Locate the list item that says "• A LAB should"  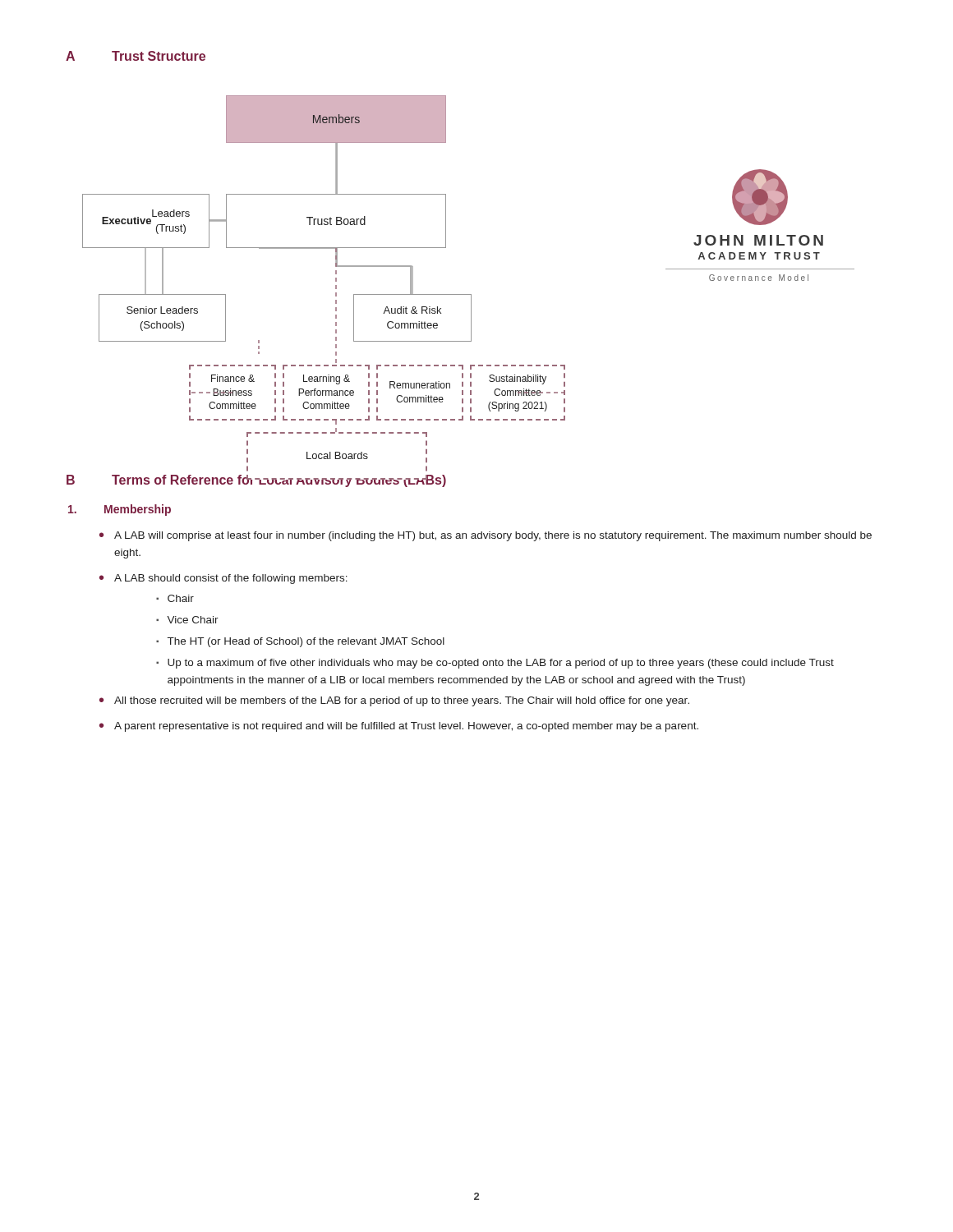(x=223, y=579)
